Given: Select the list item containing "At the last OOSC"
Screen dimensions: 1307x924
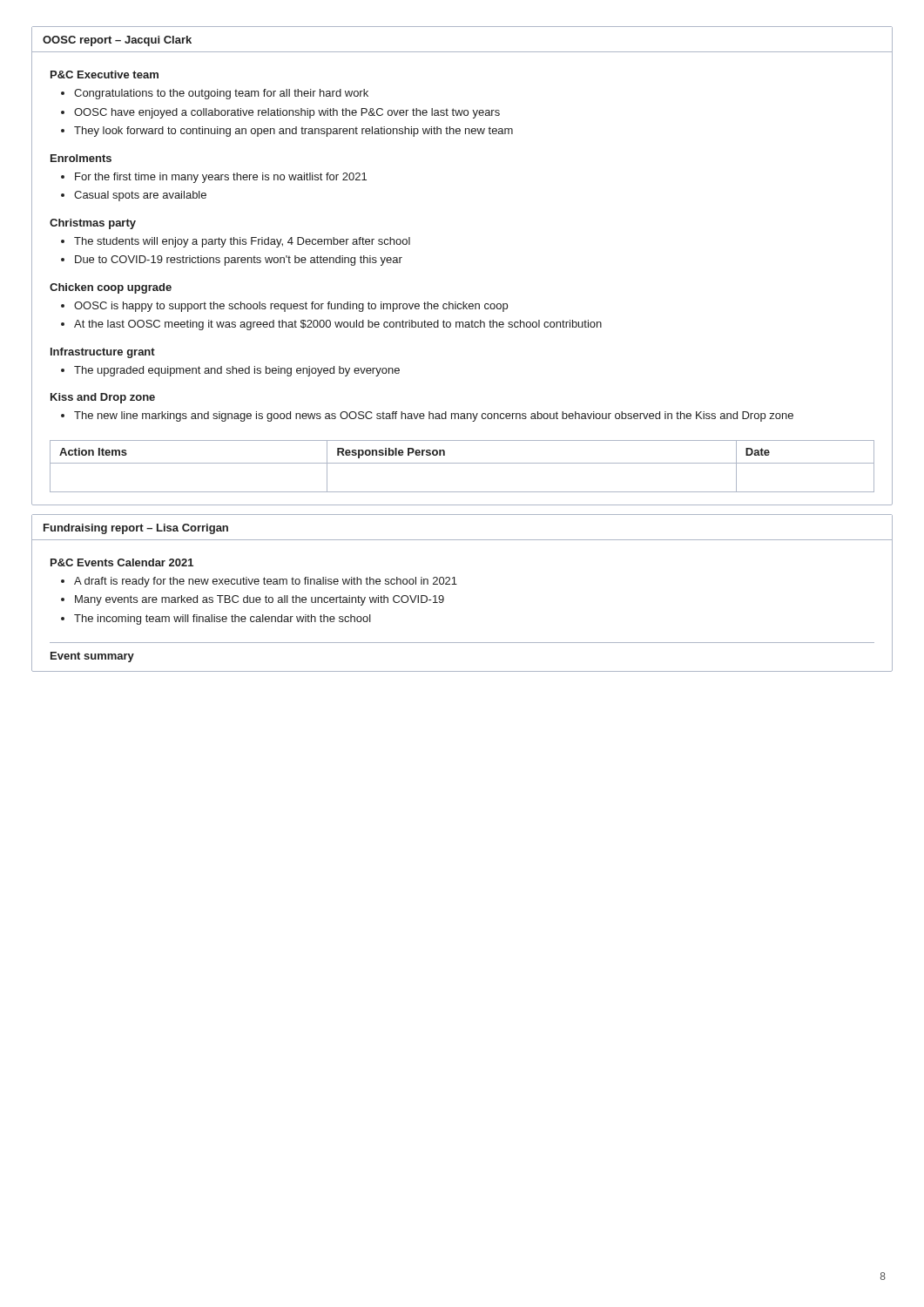Looking at the screenshot, I should [x=338, y=324].
